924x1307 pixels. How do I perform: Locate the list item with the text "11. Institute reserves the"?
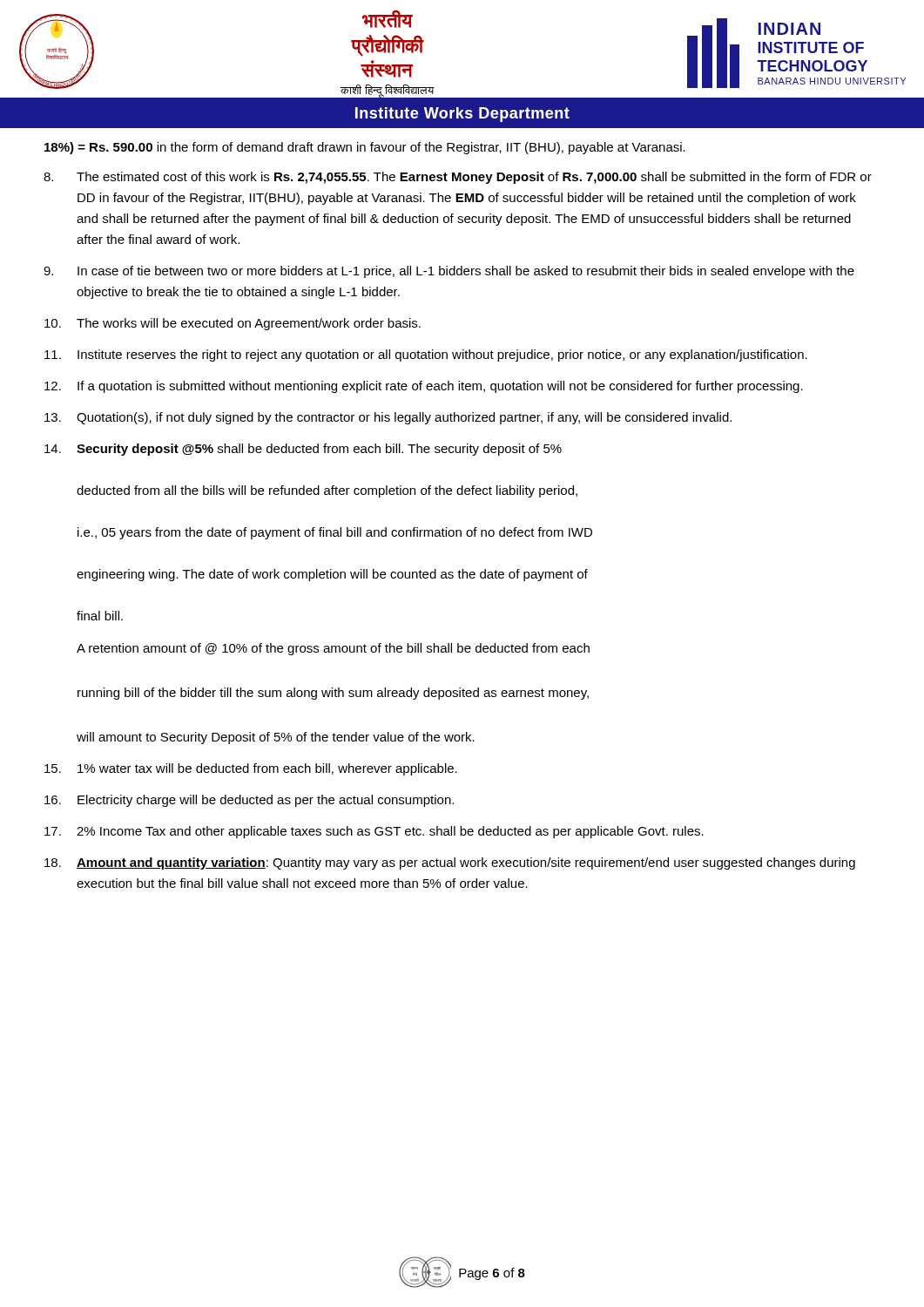point(462,354)
